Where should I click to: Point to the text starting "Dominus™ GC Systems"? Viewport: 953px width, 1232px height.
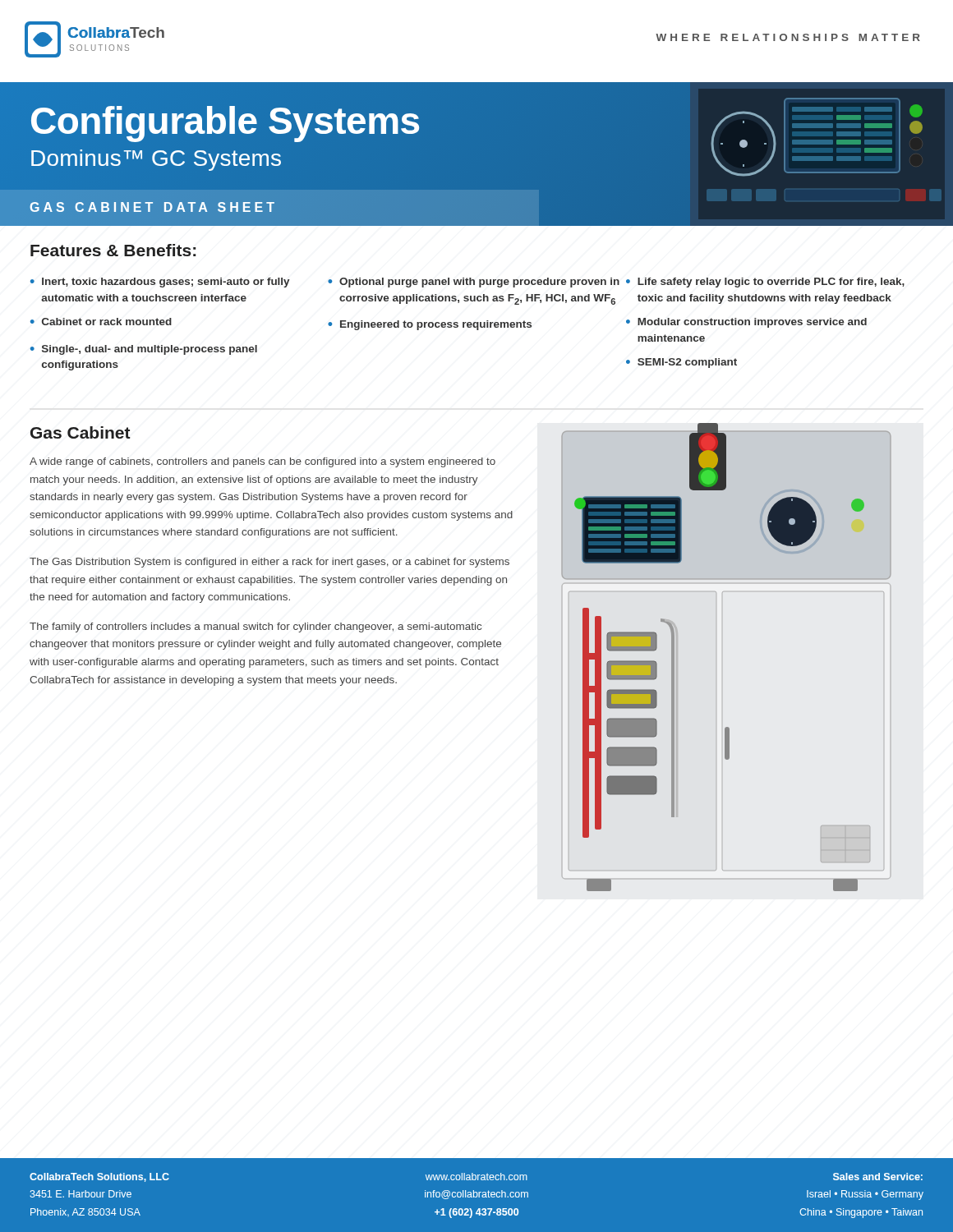[156, 158]
